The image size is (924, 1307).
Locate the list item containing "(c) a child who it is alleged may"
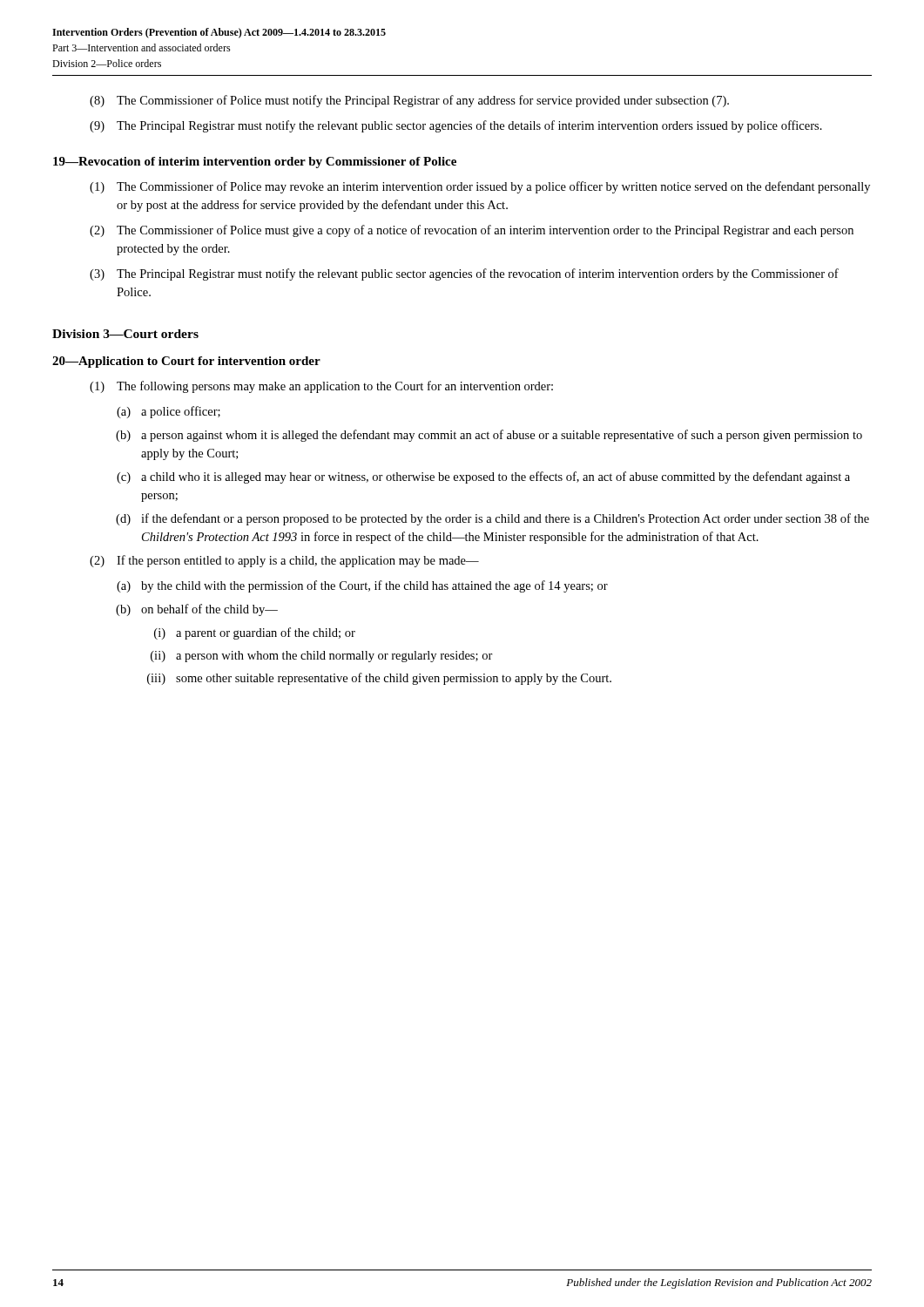point(484,486)
